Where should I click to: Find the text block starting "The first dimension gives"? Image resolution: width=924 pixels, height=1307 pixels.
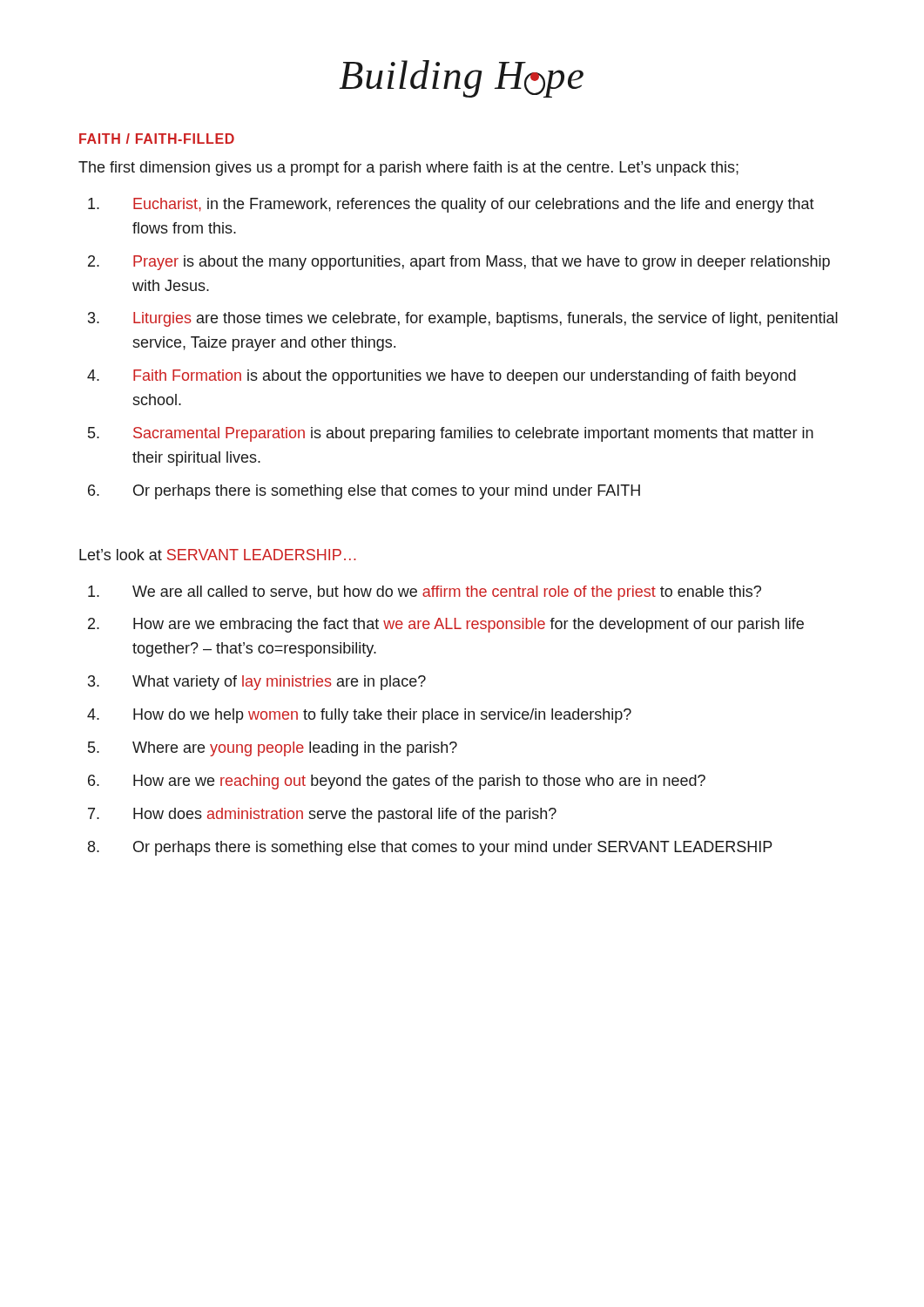pos(409,167)
